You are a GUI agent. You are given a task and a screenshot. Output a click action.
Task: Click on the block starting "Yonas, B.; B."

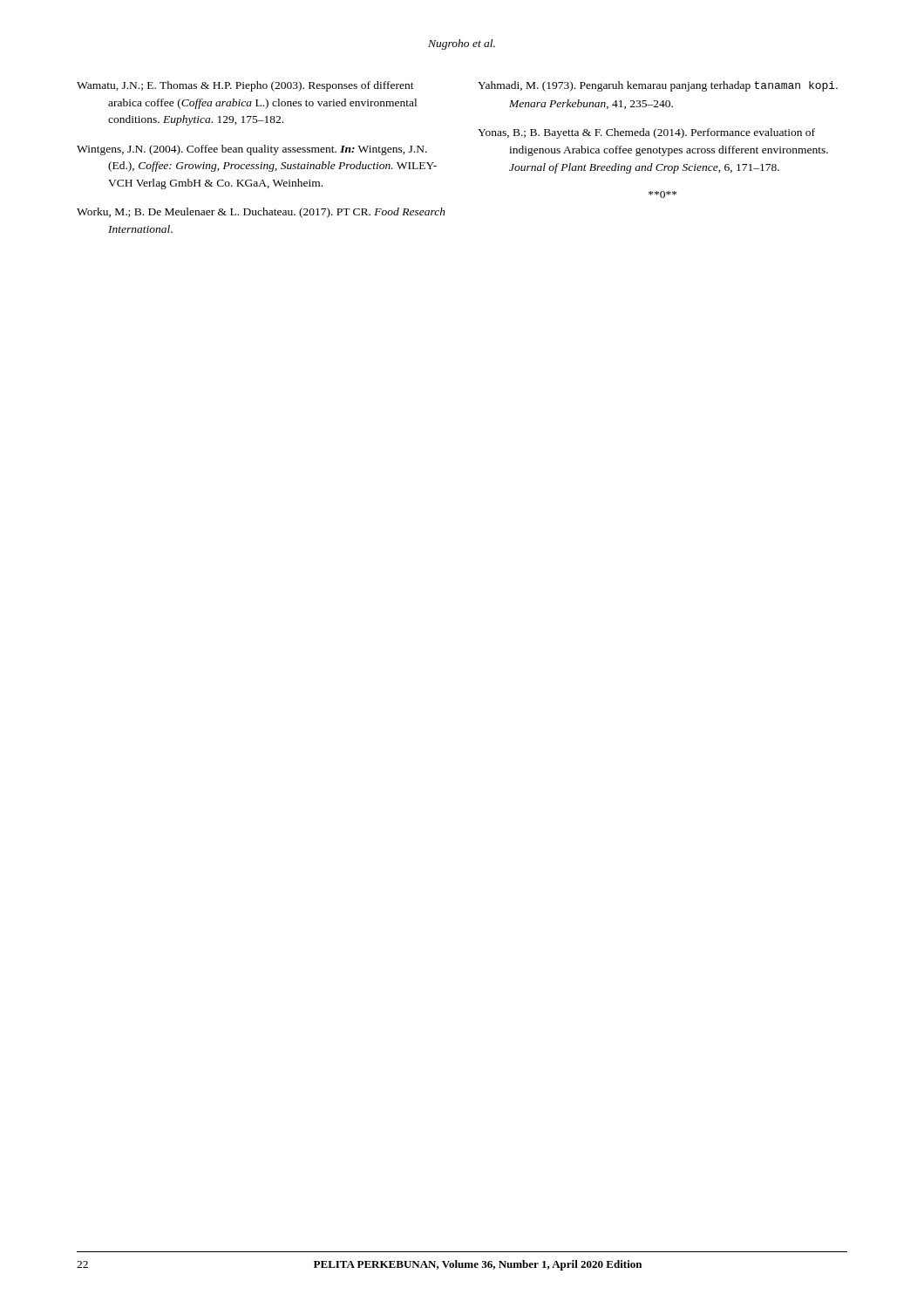653,150
